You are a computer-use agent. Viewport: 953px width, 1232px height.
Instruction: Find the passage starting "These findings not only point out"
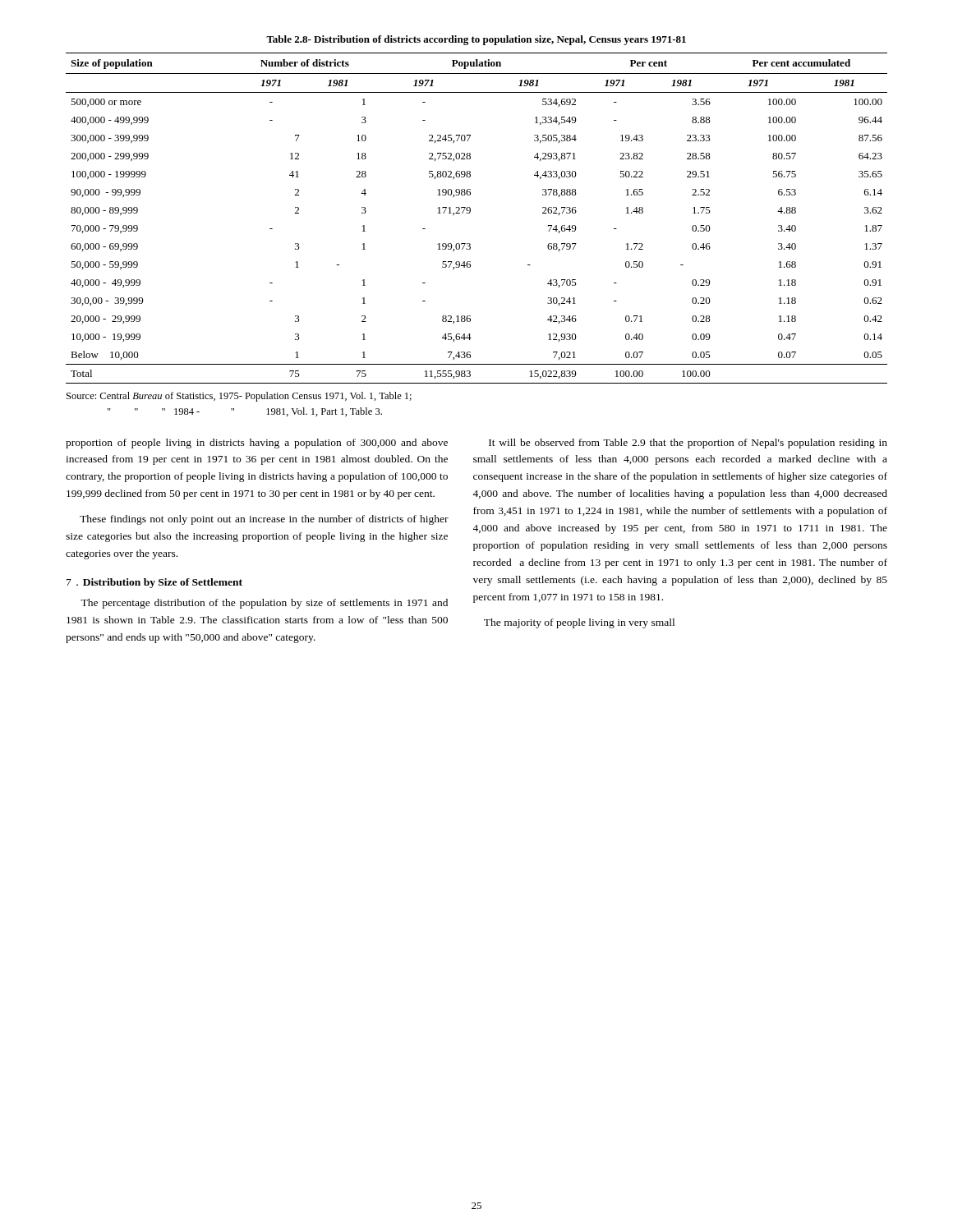(257, 536)
